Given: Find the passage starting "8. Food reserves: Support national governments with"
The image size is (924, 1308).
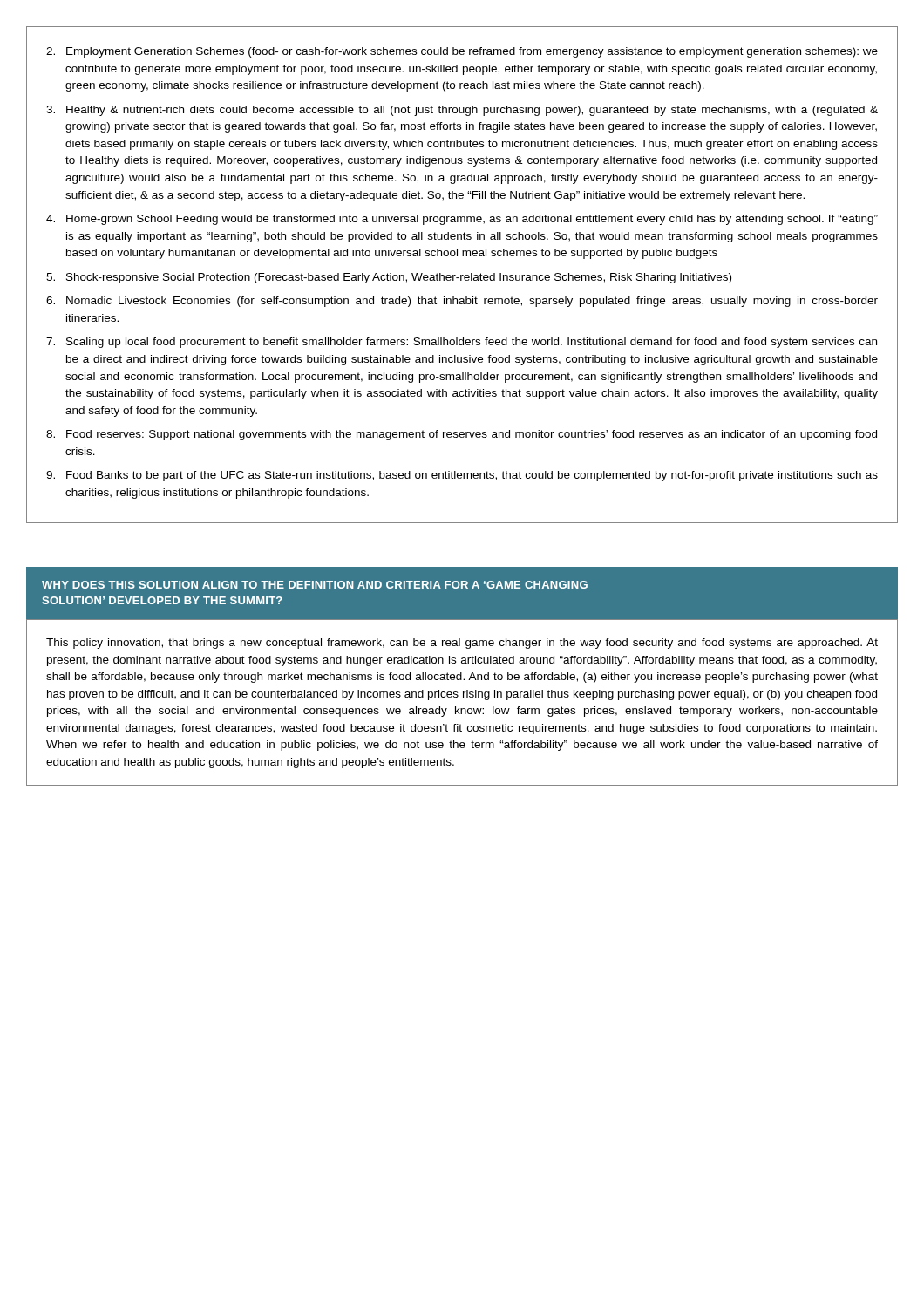Looking at the screenshot, I should coord(462,443).
